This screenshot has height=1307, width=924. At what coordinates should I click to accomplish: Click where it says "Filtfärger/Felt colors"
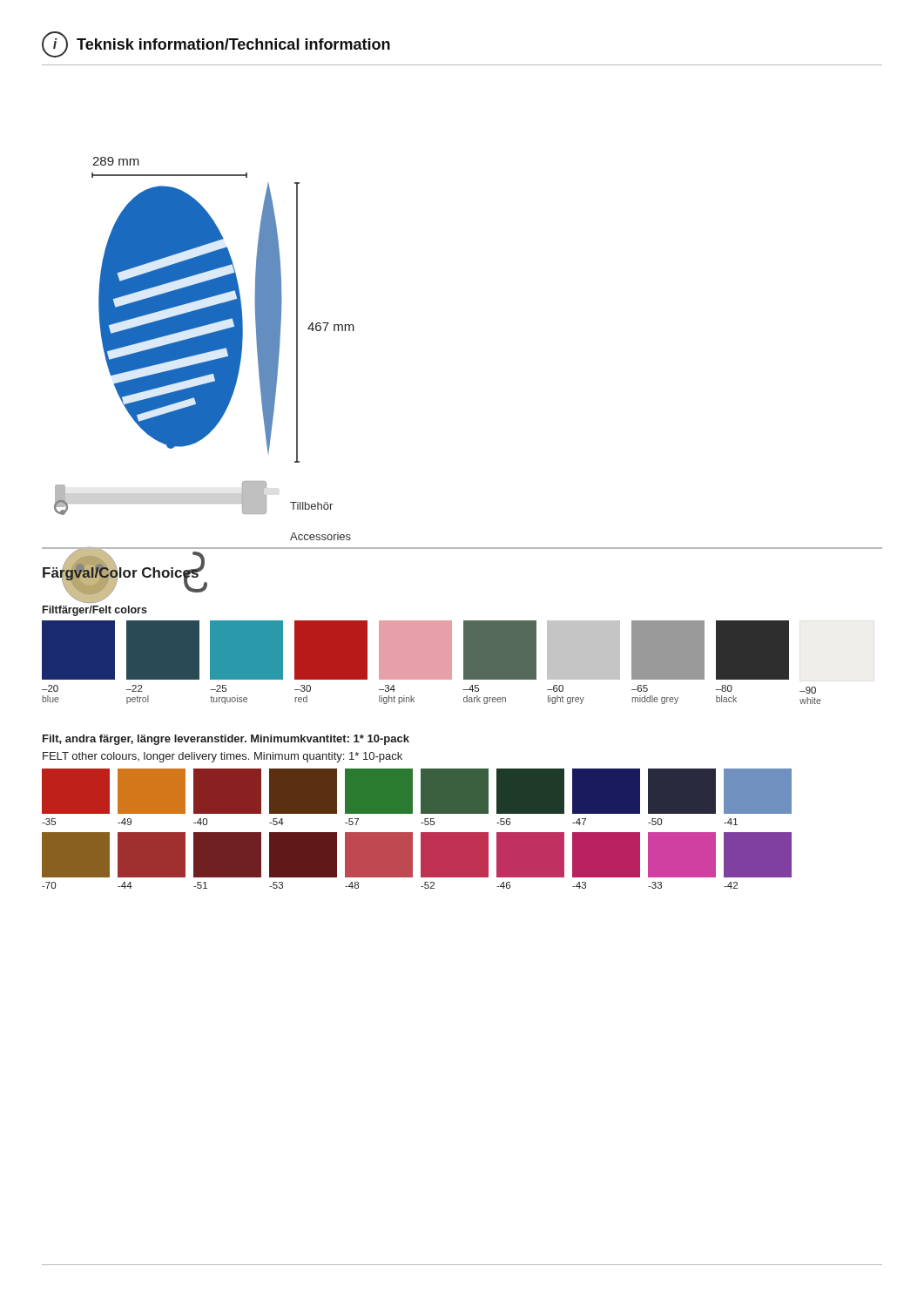pyautogui.click(x=94, y=610)
